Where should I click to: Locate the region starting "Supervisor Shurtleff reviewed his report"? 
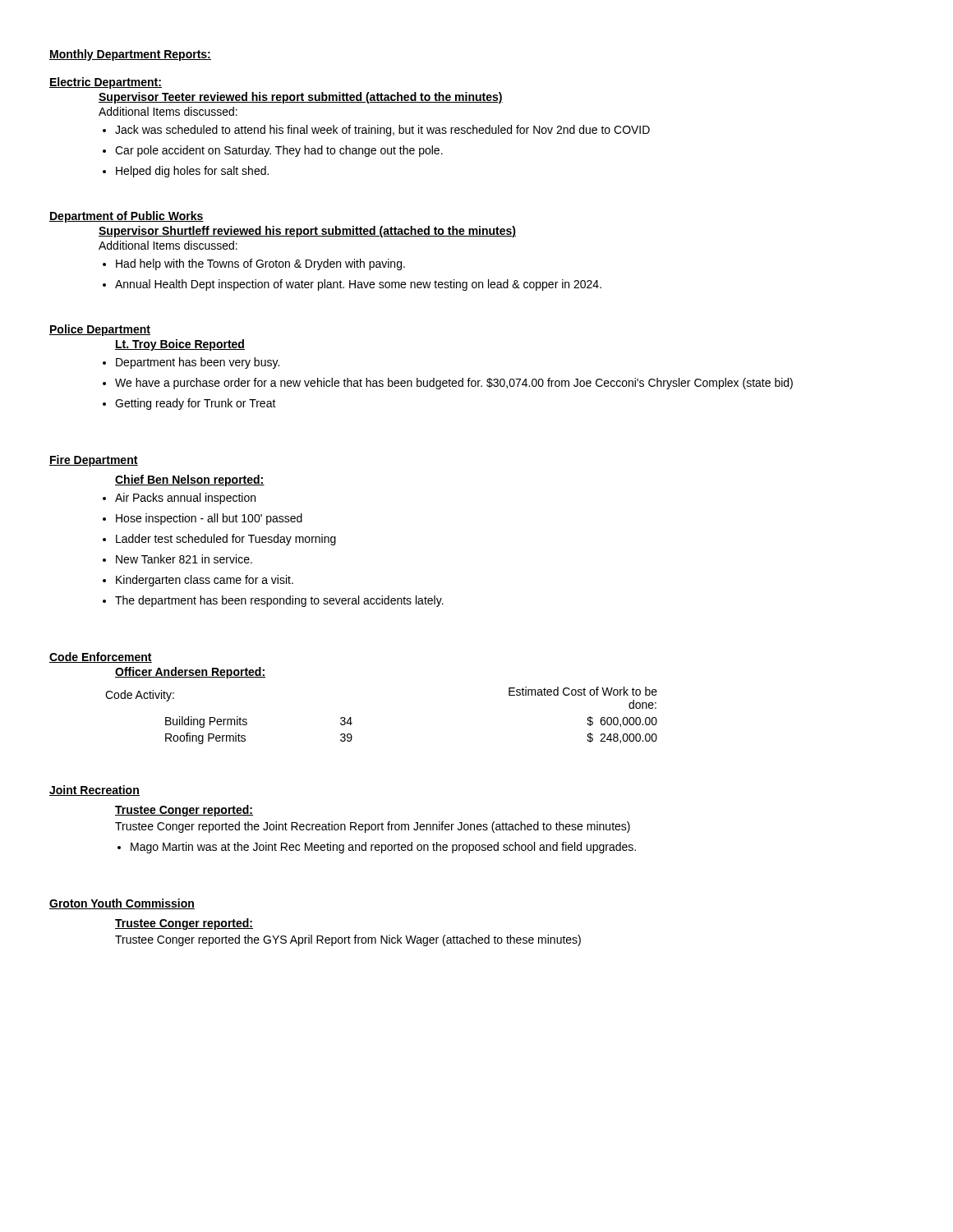click(x=501, y=238)
